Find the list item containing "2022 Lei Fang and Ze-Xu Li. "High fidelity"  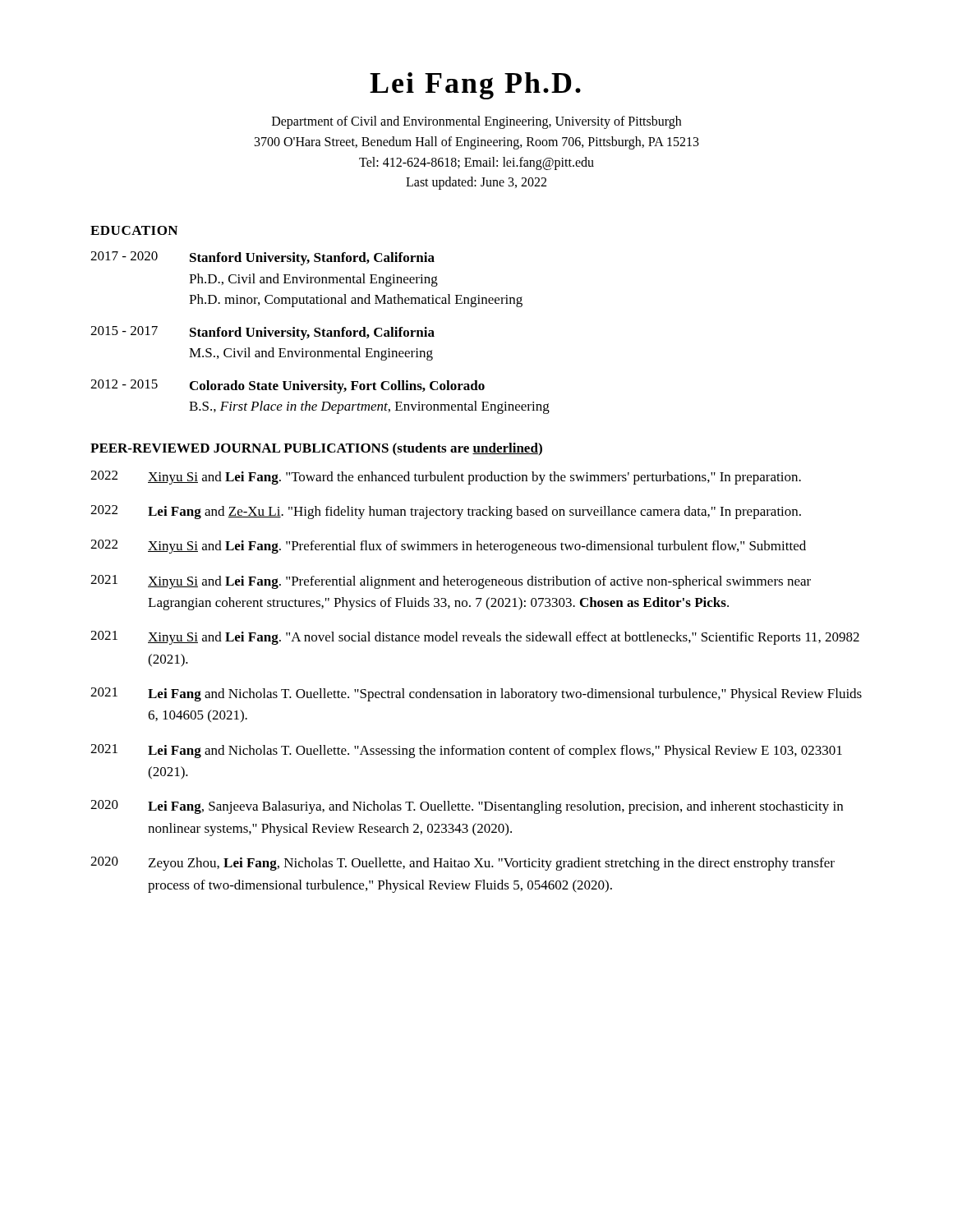pos(446,512)
